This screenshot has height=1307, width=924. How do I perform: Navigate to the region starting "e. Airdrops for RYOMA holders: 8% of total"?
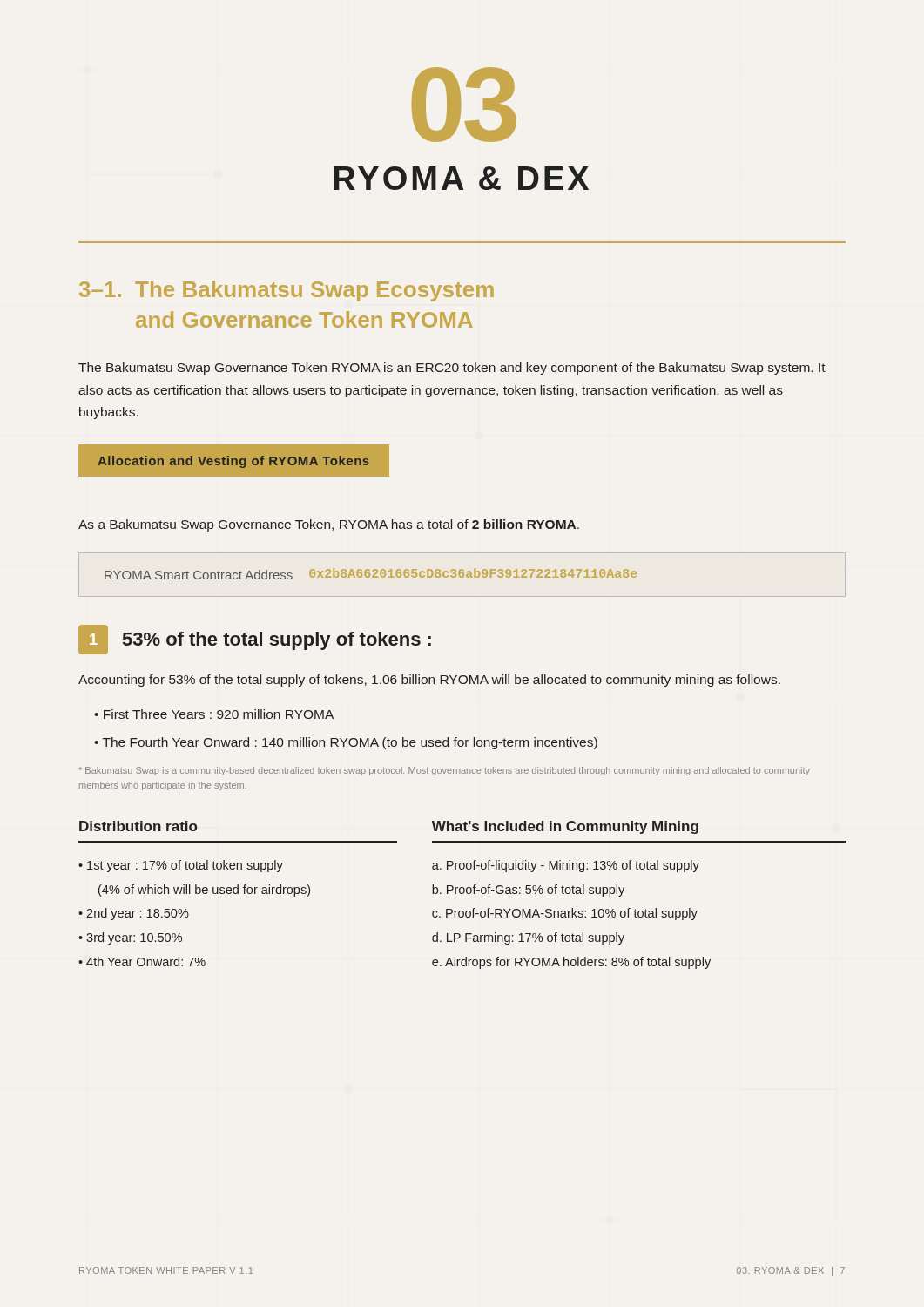tap(571, 962)
